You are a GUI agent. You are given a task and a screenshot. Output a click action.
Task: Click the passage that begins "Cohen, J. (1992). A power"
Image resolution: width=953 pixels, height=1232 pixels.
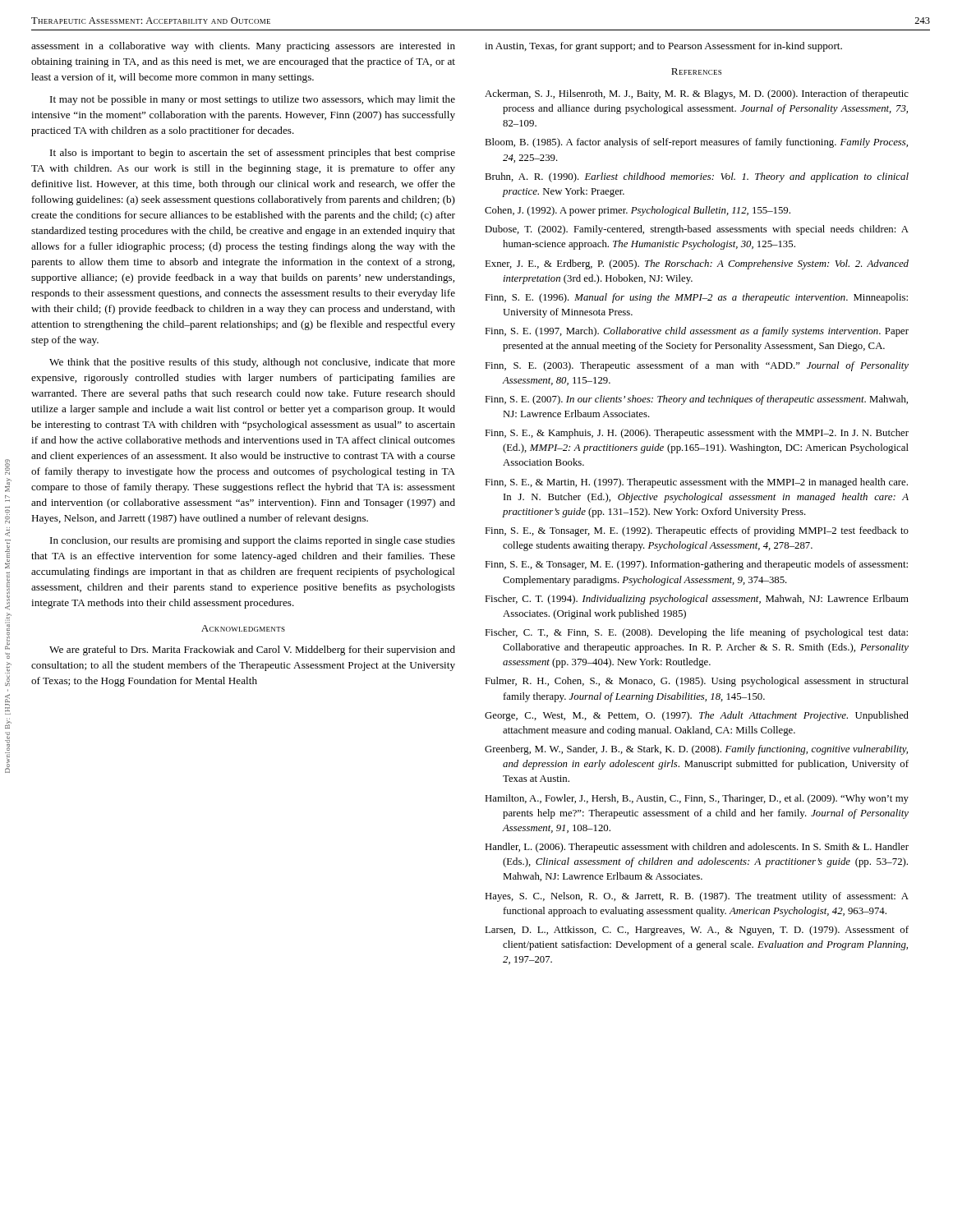click(x=638, y=210)
